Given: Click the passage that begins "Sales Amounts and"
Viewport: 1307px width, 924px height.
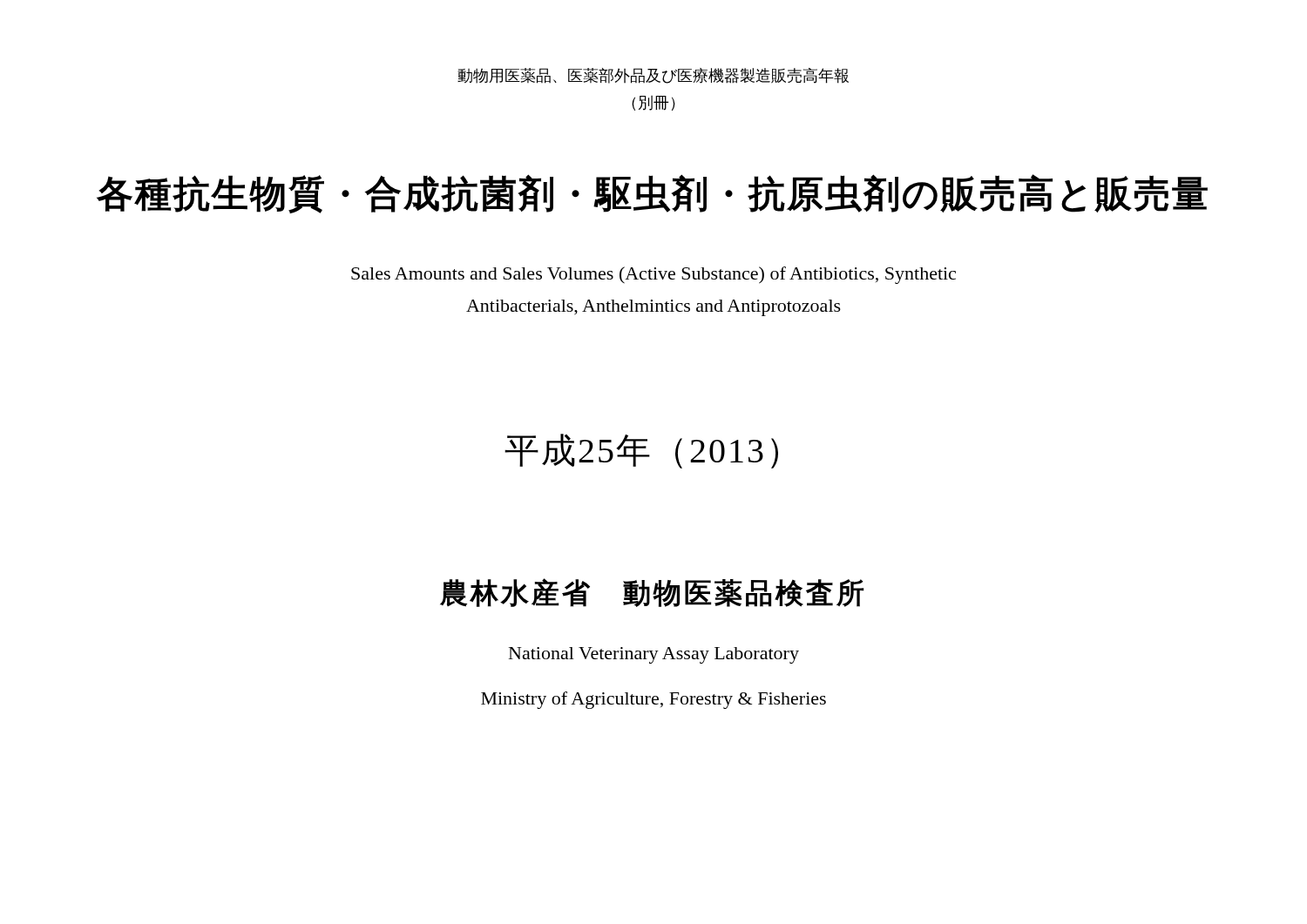Looking at the screenshot, I should point(654,289).
